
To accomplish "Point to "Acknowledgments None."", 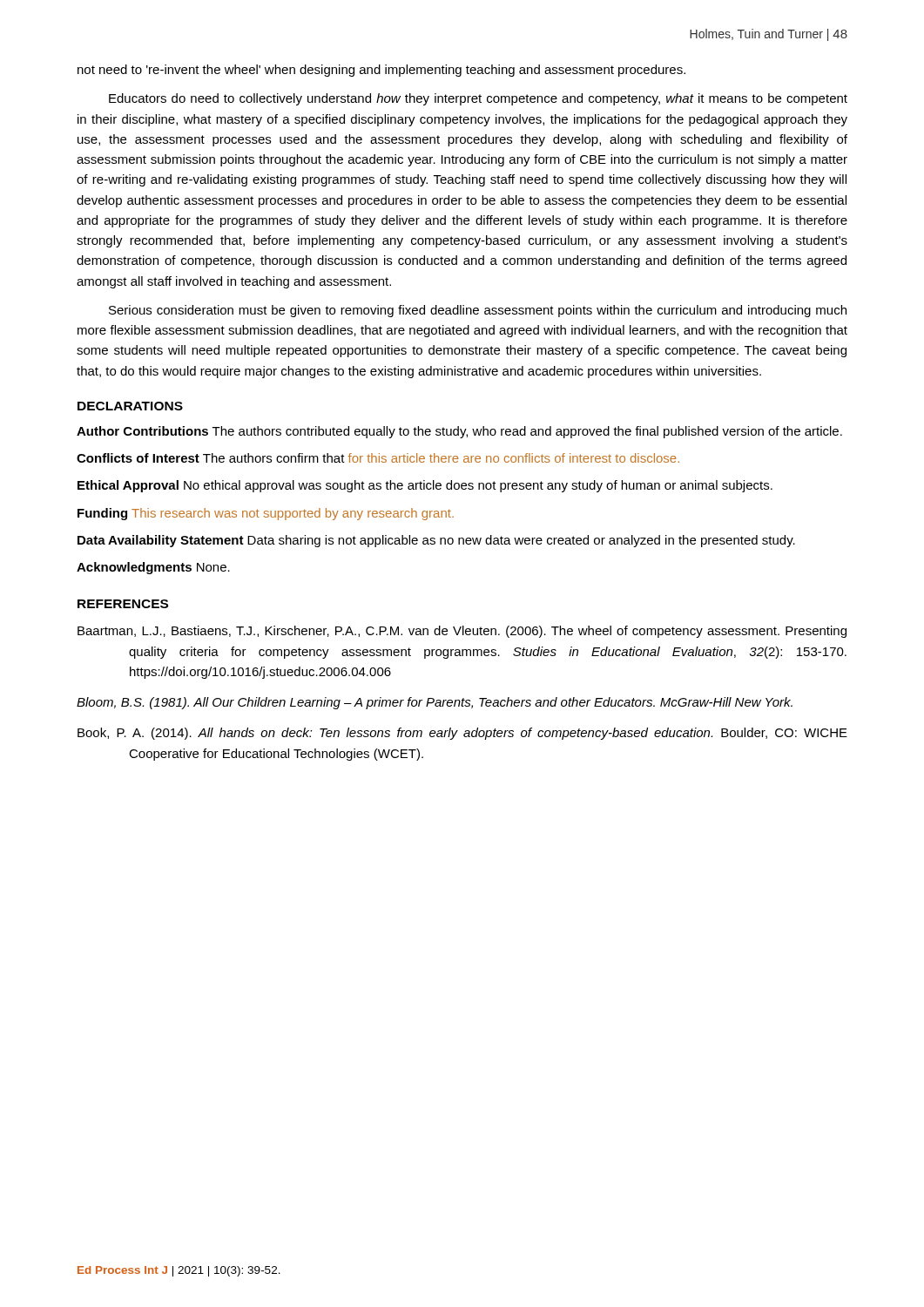I will pyautogui.click(x=154, y=567).
